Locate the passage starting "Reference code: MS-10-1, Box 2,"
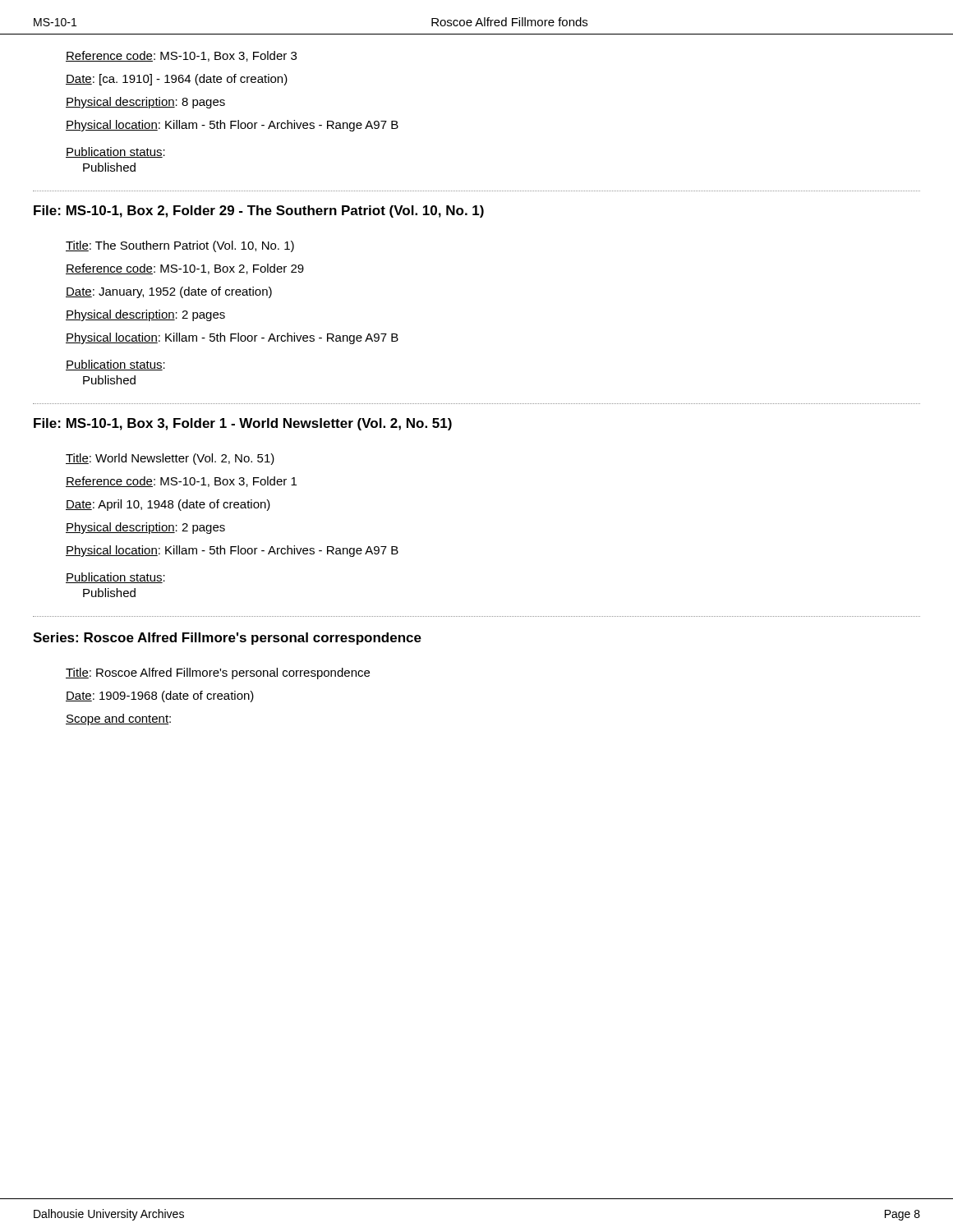This screenshot has width=953, height=1232. (185, 268)
